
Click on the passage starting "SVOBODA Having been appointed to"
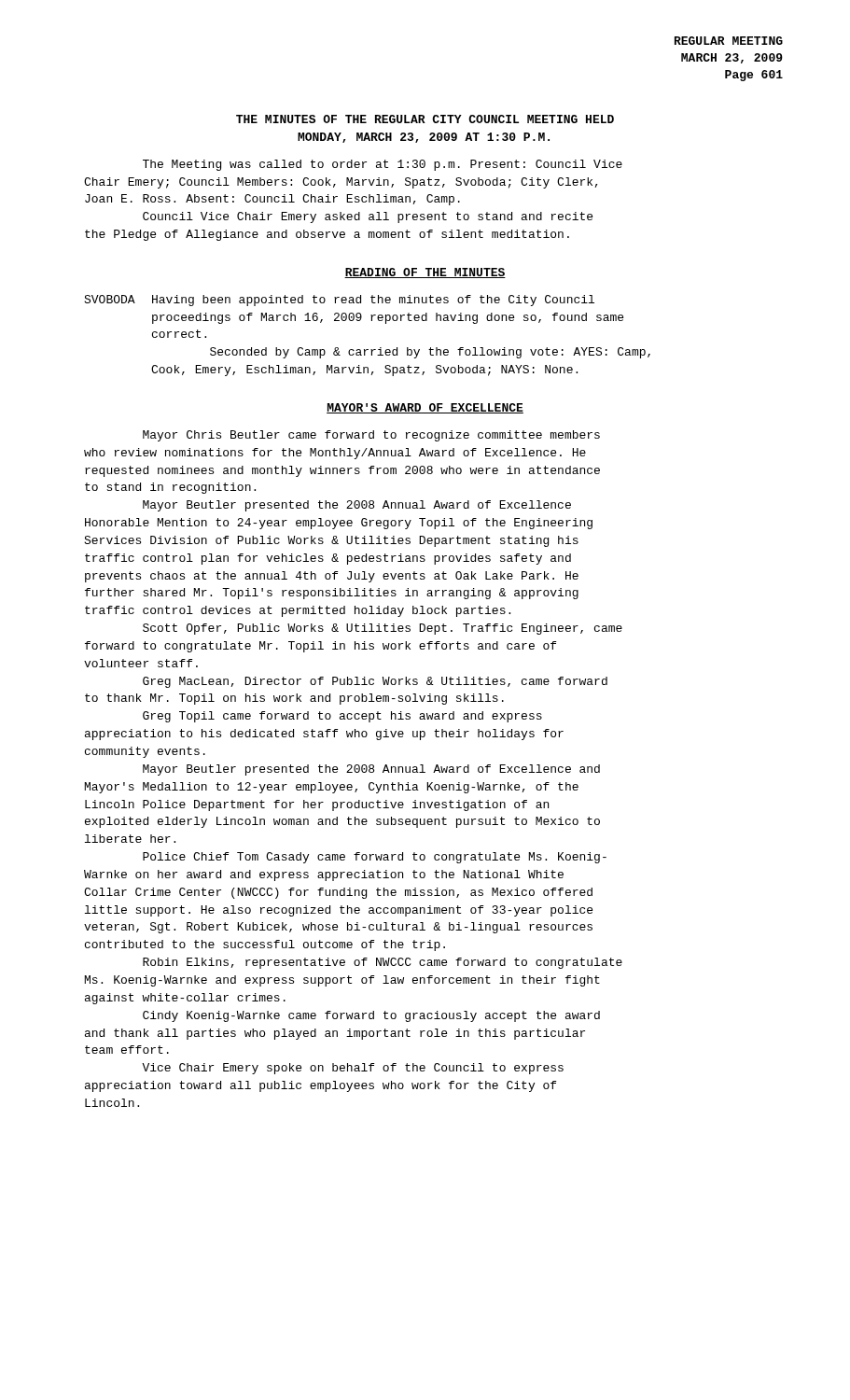point(339,301)
